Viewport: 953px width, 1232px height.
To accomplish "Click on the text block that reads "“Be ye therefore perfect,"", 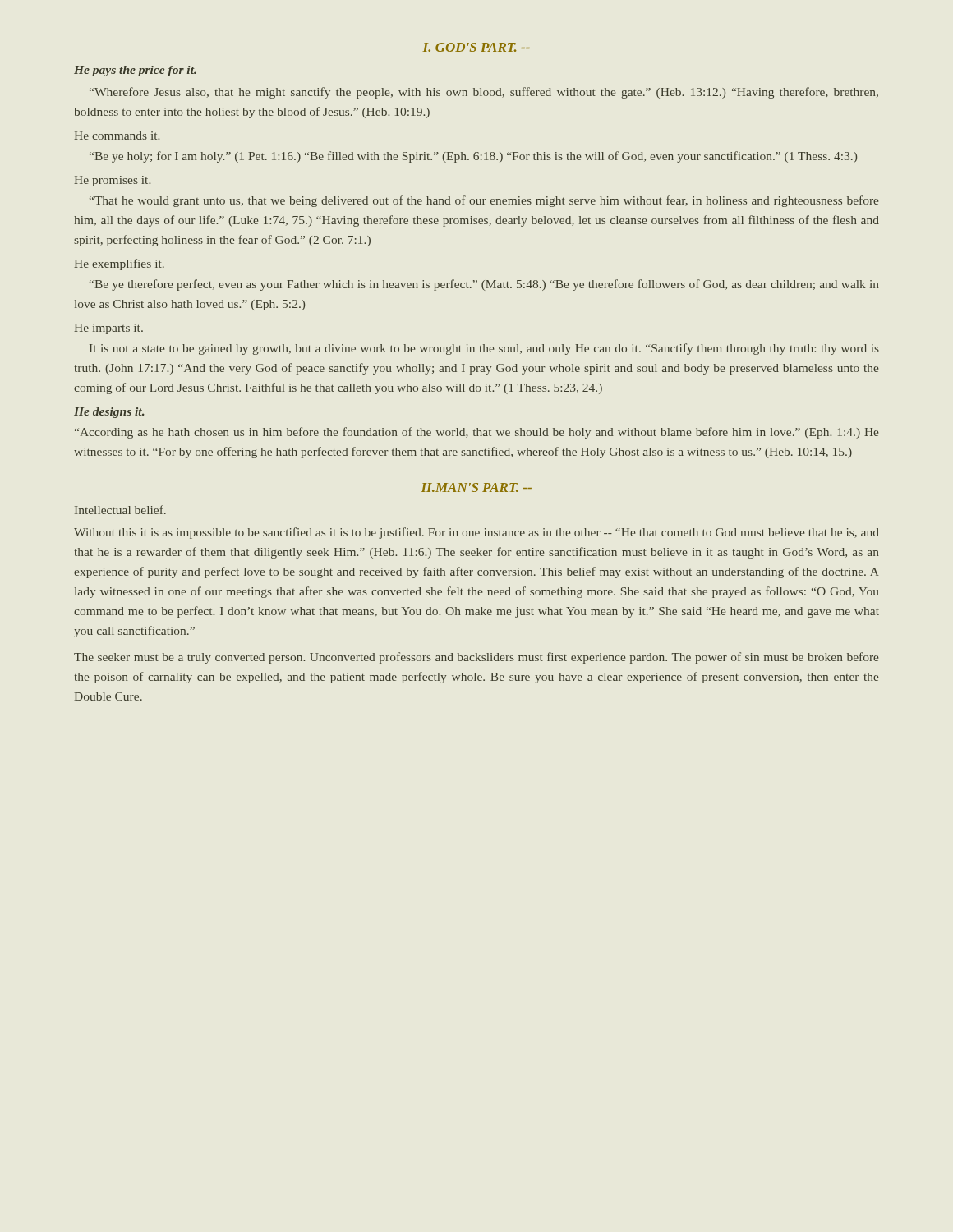I will [x=476, y=294].
